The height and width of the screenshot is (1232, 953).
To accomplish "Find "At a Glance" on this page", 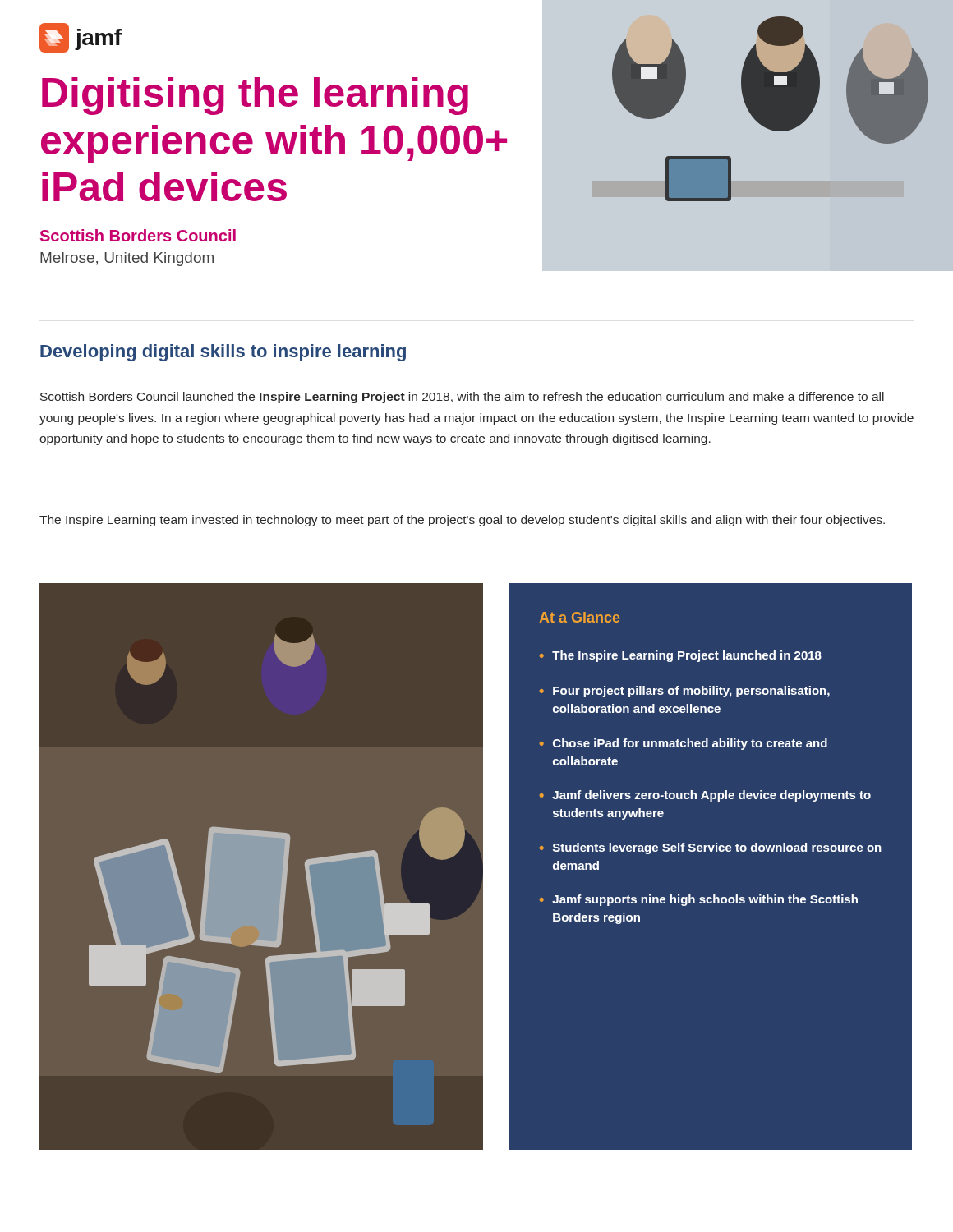I will [x=580, y=617].
